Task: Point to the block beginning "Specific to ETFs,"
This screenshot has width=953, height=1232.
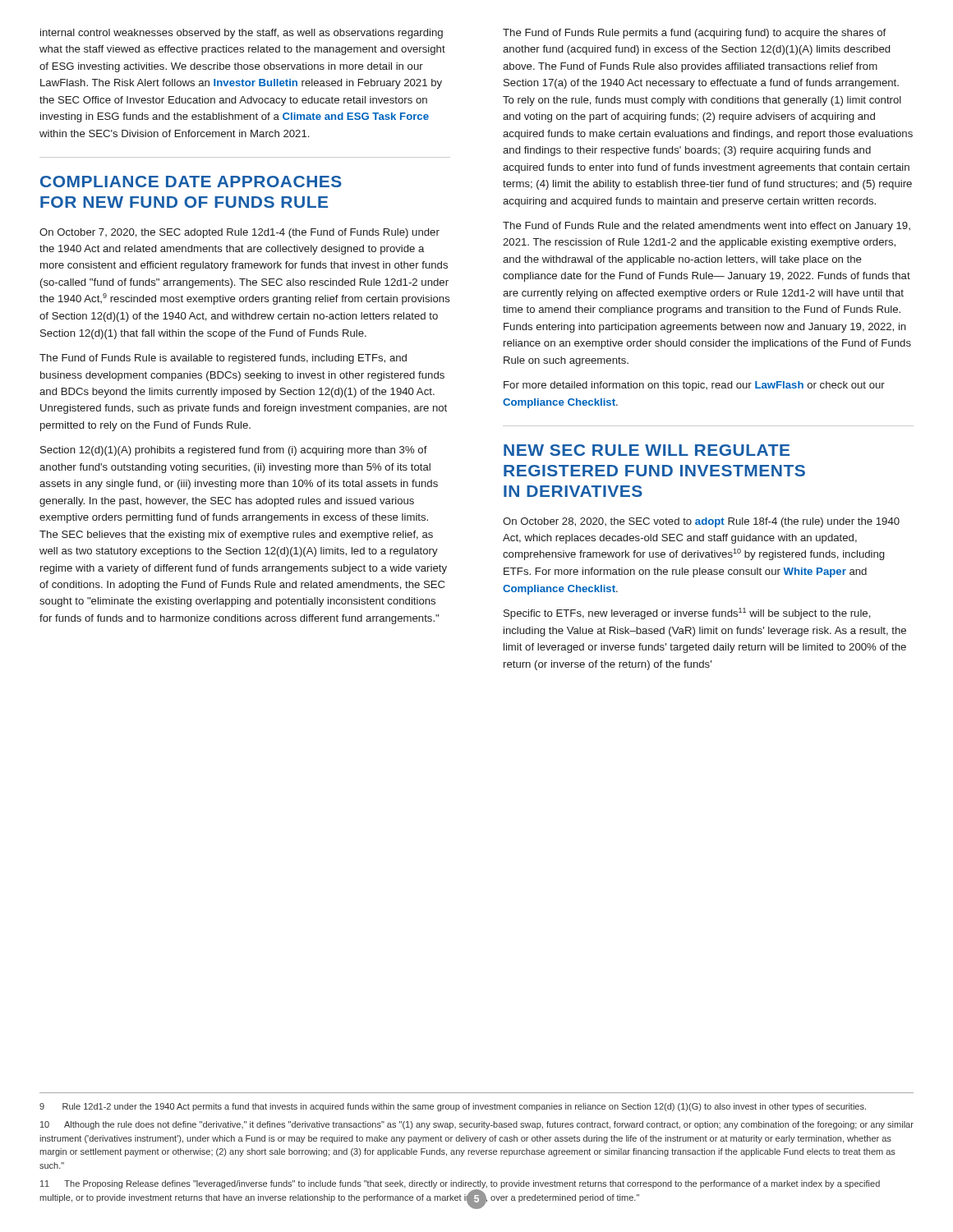Action: click(x=708, y=639)
